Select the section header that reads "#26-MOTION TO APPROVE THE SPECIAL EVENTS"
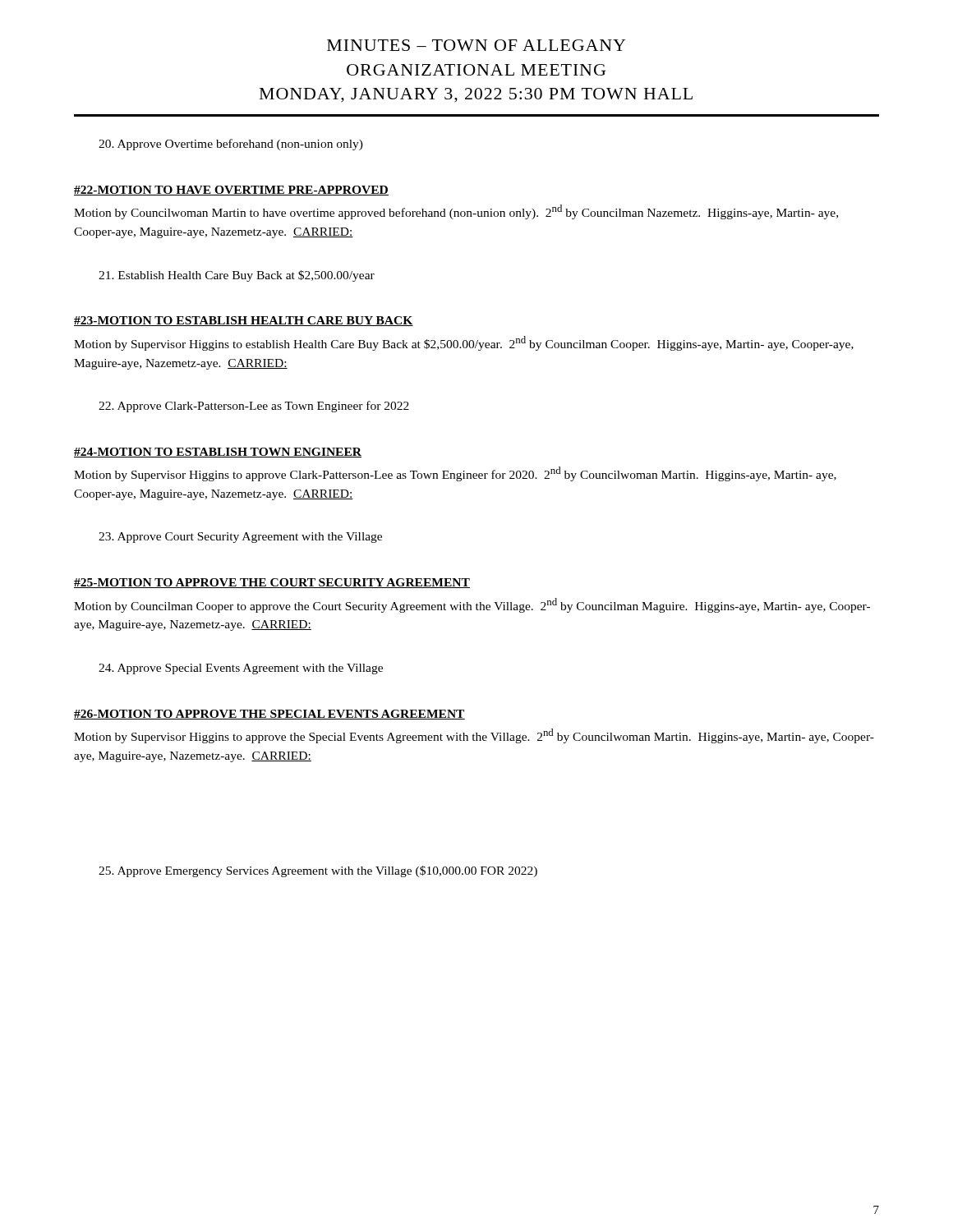The image size is (953, 1232). pyautogui.click(x=269, y=713)
